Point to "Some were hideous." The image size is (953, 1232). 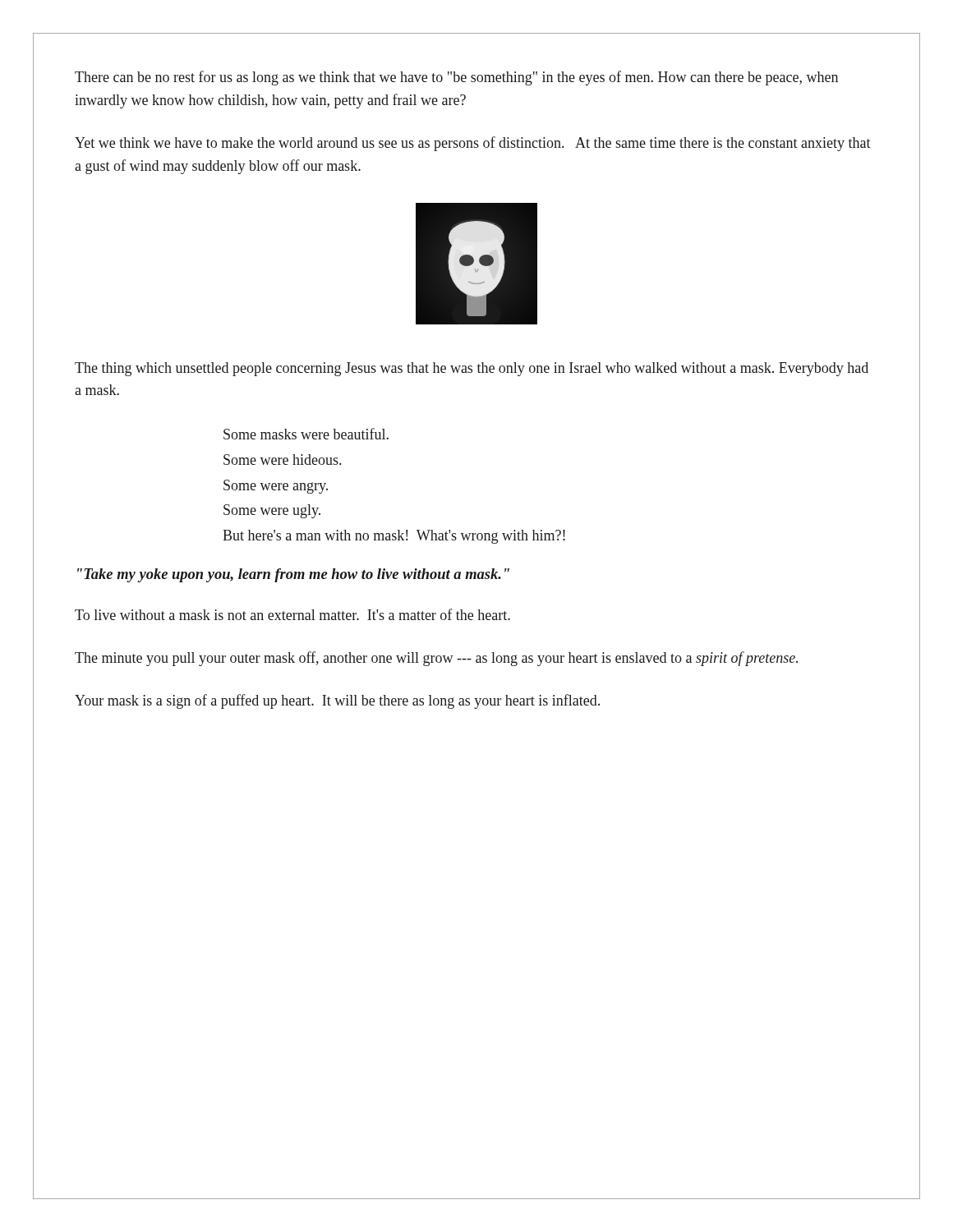(x=282, y=460)
